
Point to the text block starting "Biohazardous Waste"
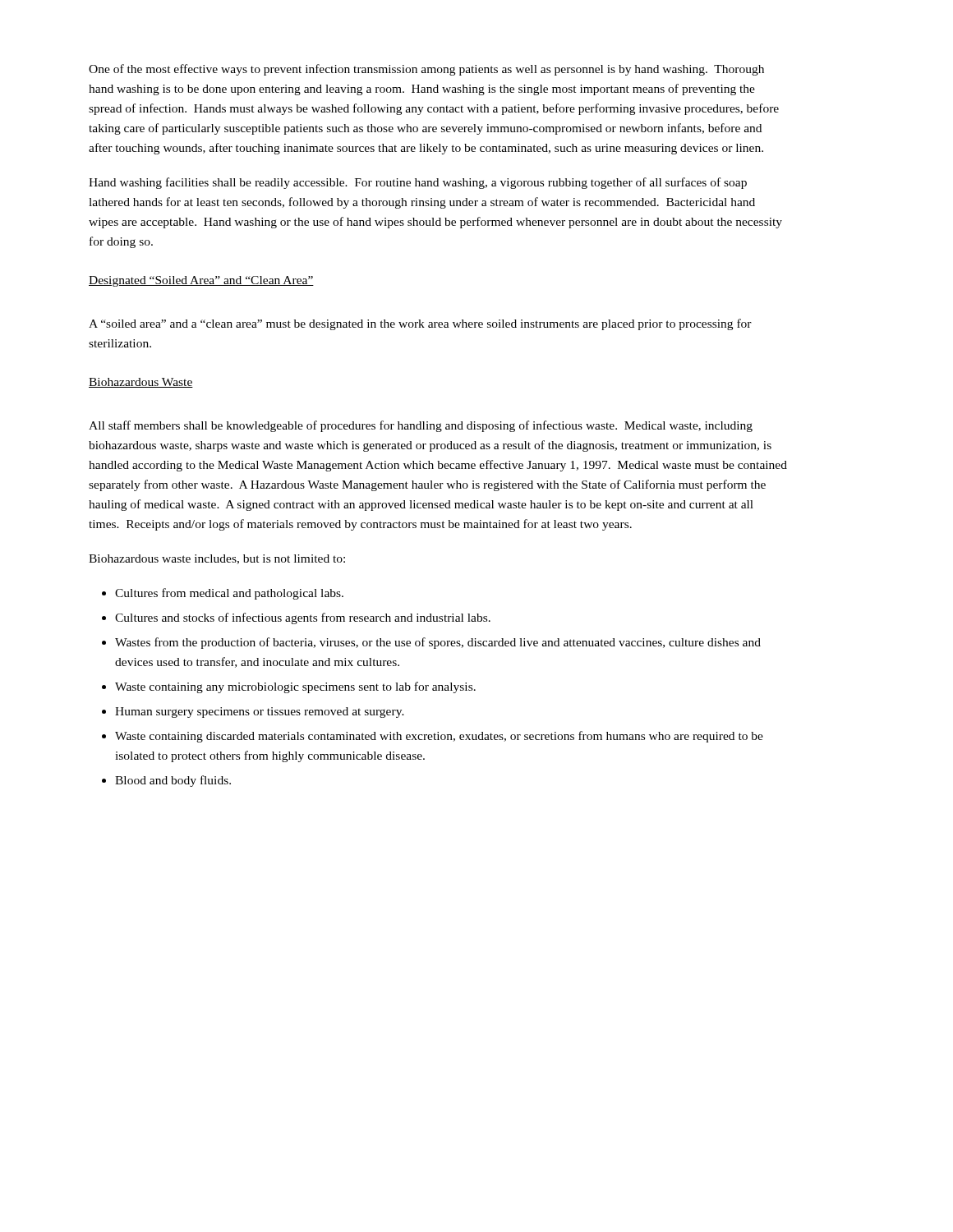141,382
